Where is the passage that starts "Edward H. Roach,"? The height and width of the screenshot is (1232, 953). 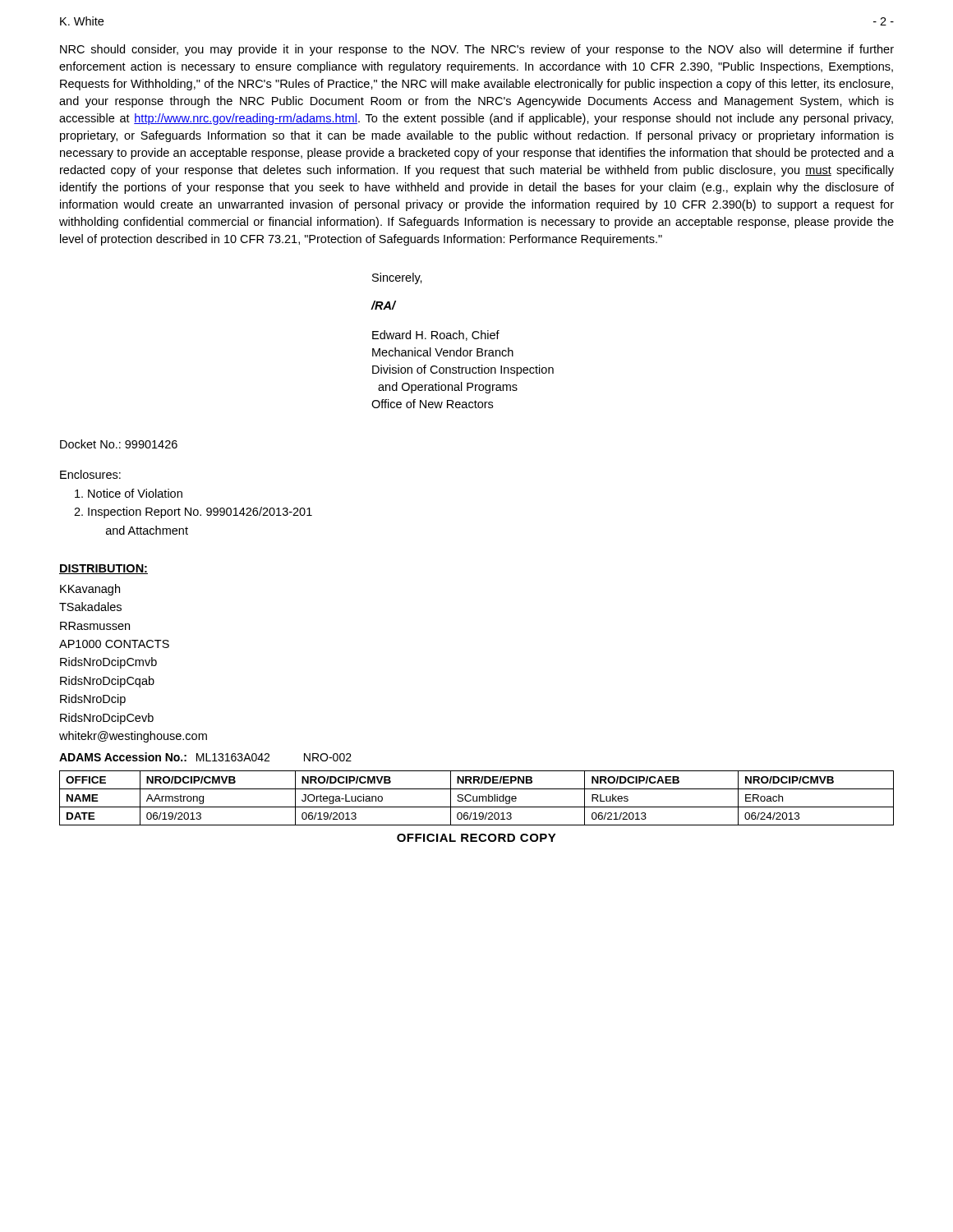coord(463,370)
